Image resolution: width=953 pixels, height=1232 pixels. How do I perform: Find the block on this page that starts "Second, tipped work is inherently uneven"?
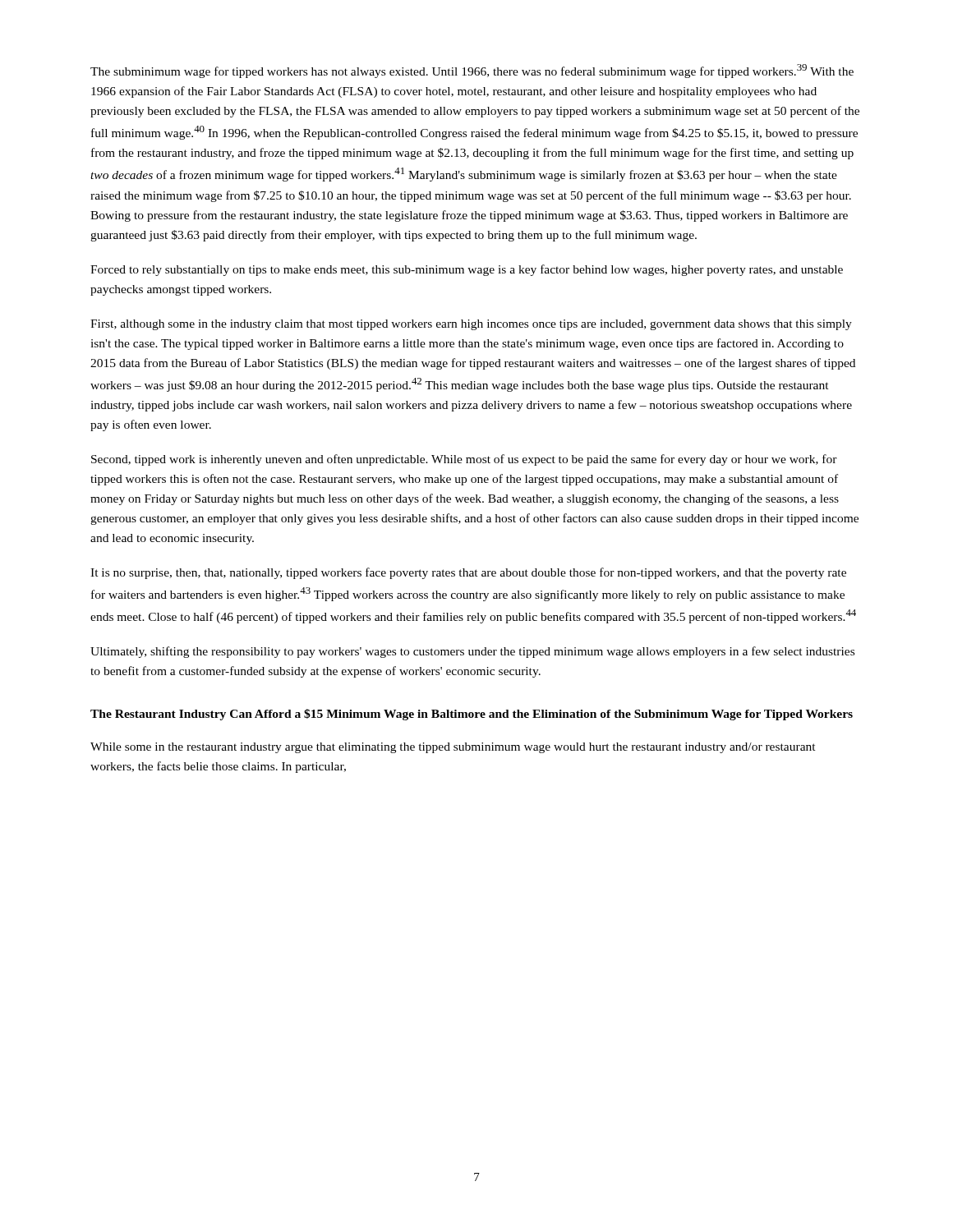pyautogui.click(x=475, y=498)
